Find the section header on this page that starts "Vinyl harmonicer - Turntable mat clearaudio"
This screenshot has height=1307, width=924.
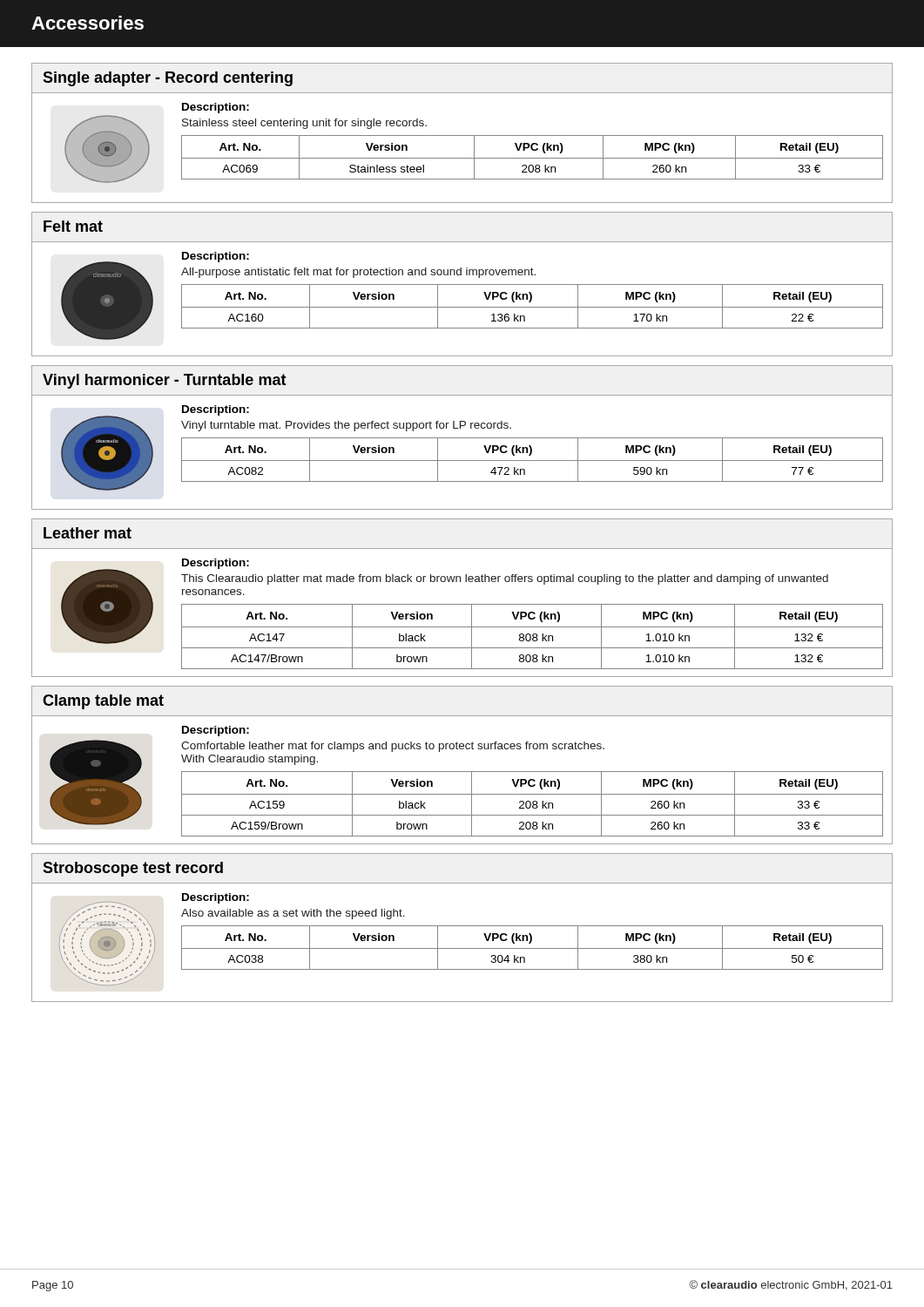coord(462,437)
